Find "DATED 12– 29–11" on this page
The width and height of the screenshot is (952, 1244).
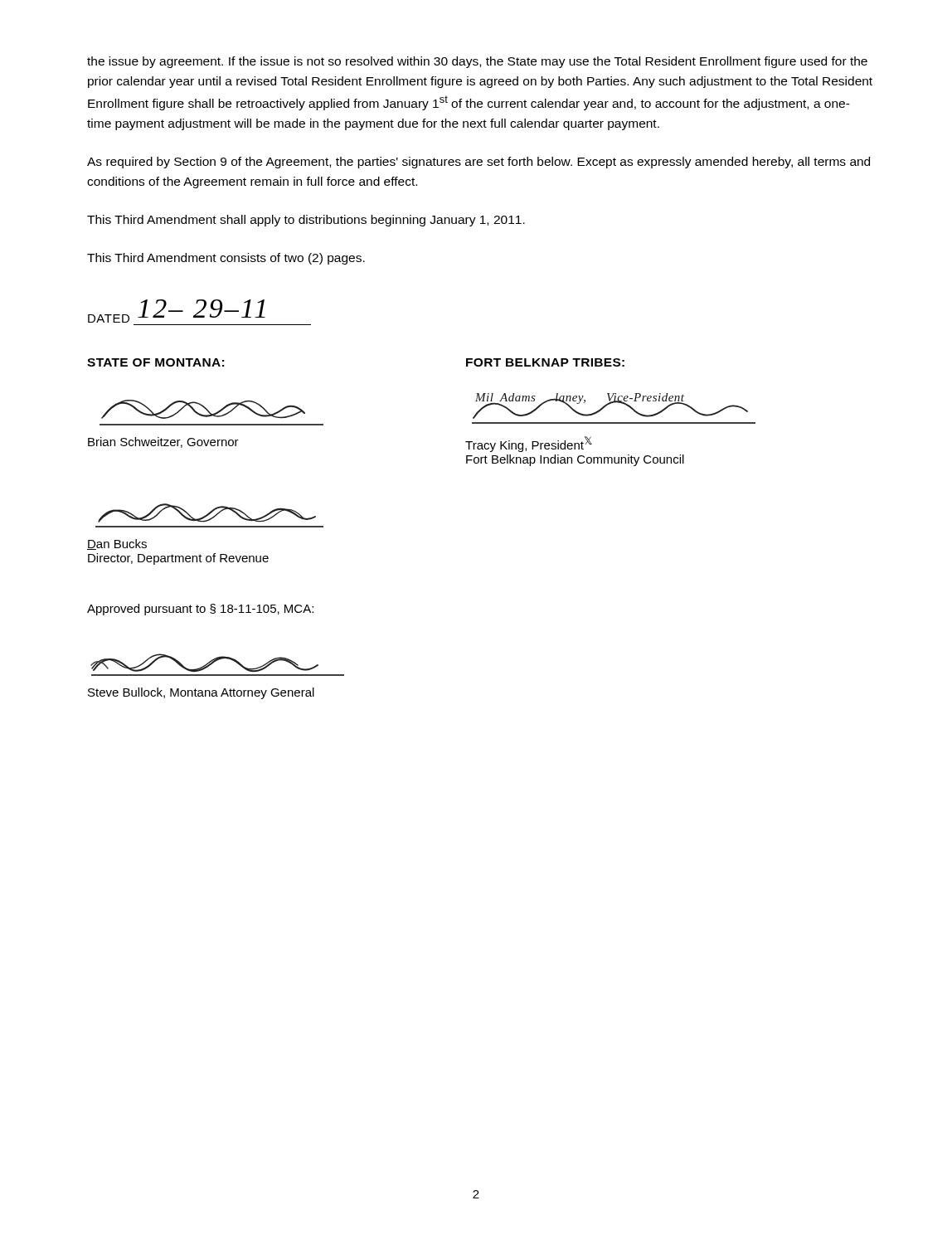(x=199, y=310)
